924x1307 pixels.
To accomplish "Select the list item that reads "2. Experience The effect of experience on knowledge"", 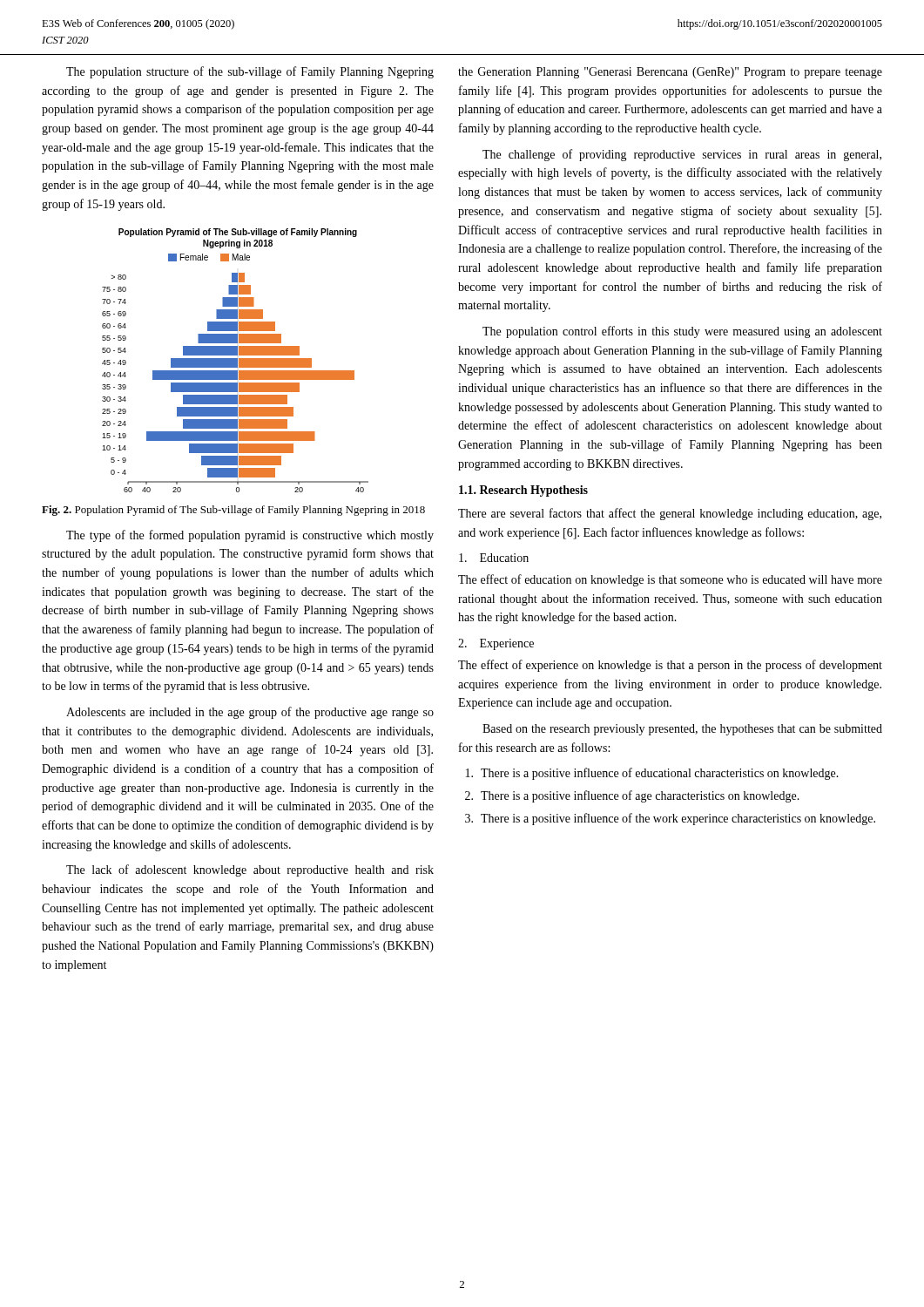I will coord(670,674).
